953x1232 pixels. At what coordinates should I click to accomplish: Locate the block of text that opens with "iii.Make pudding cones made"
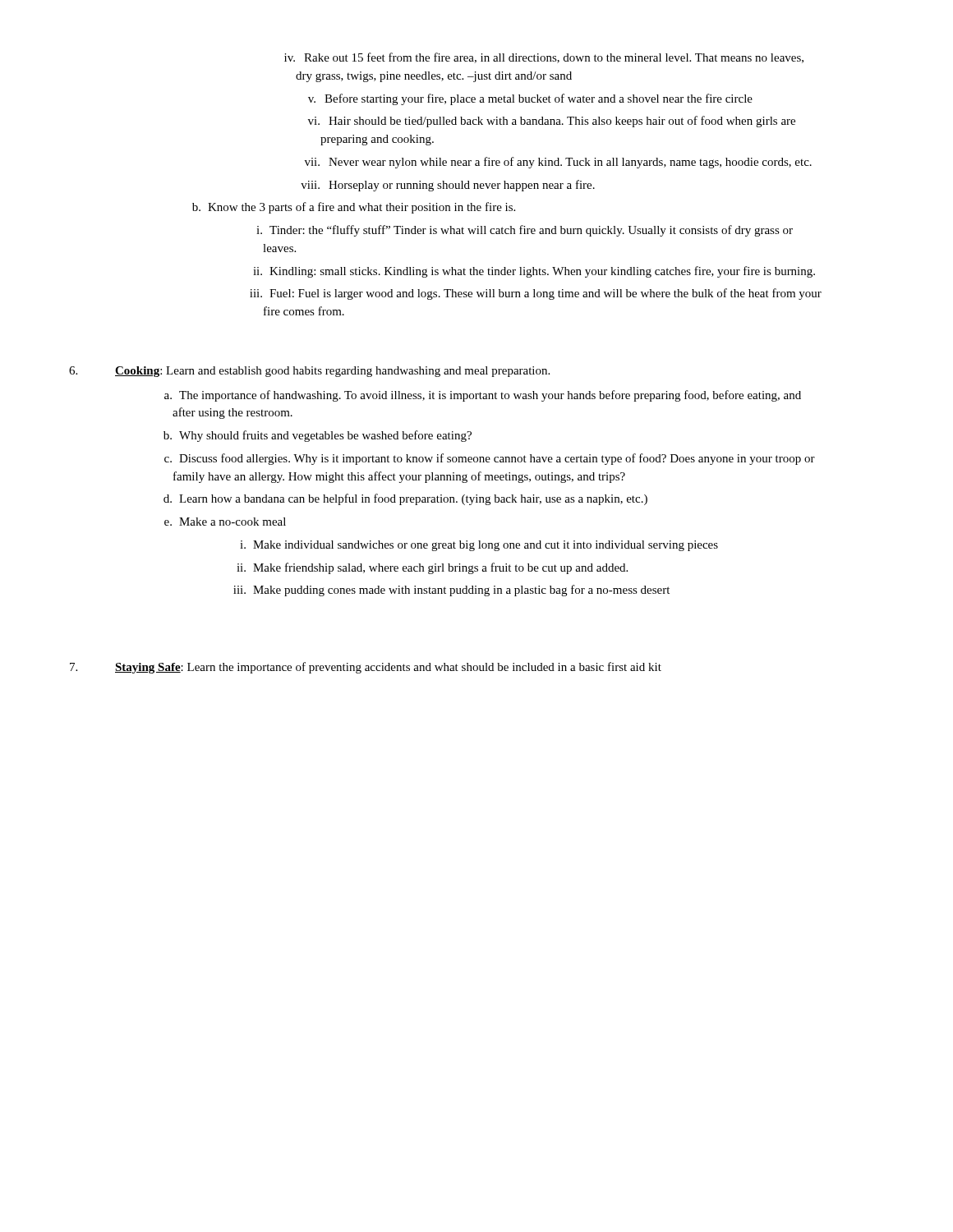click(458, 591)
